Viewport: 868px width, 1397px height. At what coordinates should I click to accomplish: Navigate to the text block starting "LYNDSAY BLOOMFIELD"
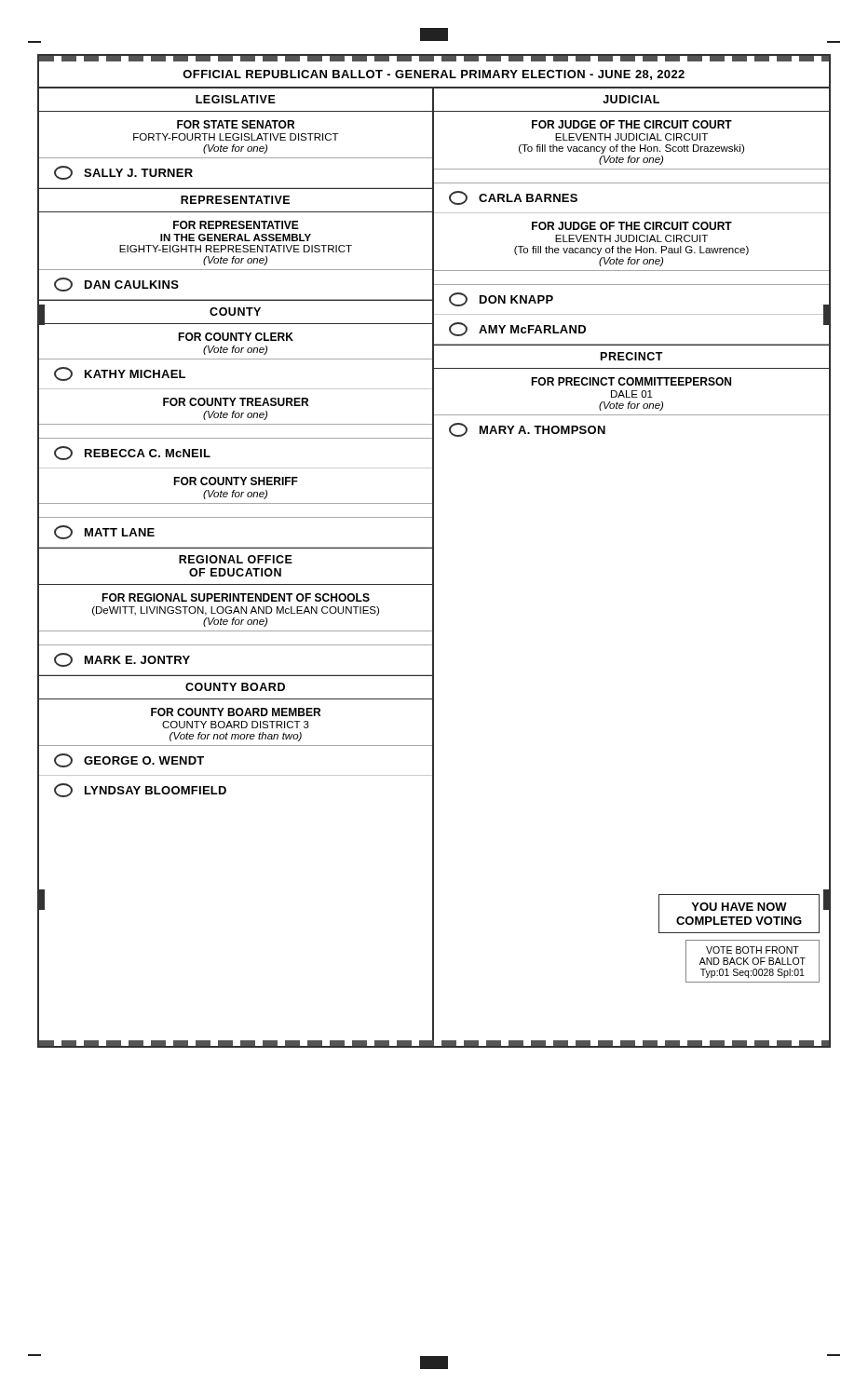(x=140, y=790)
